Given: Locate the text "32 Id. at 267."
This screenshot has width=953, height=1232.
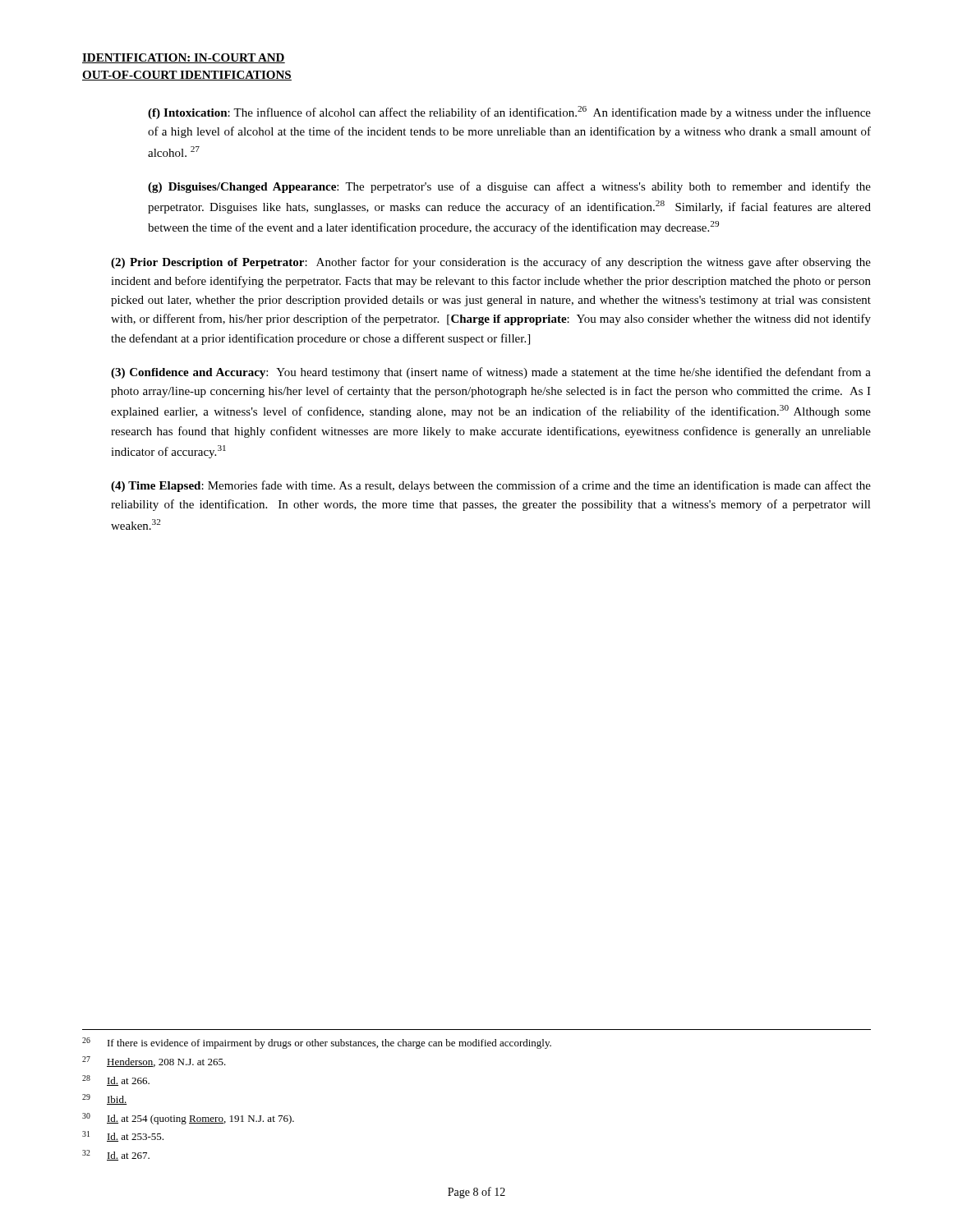Looking at the screenshot, I should pyautogui.click(x=116, y=1155).
